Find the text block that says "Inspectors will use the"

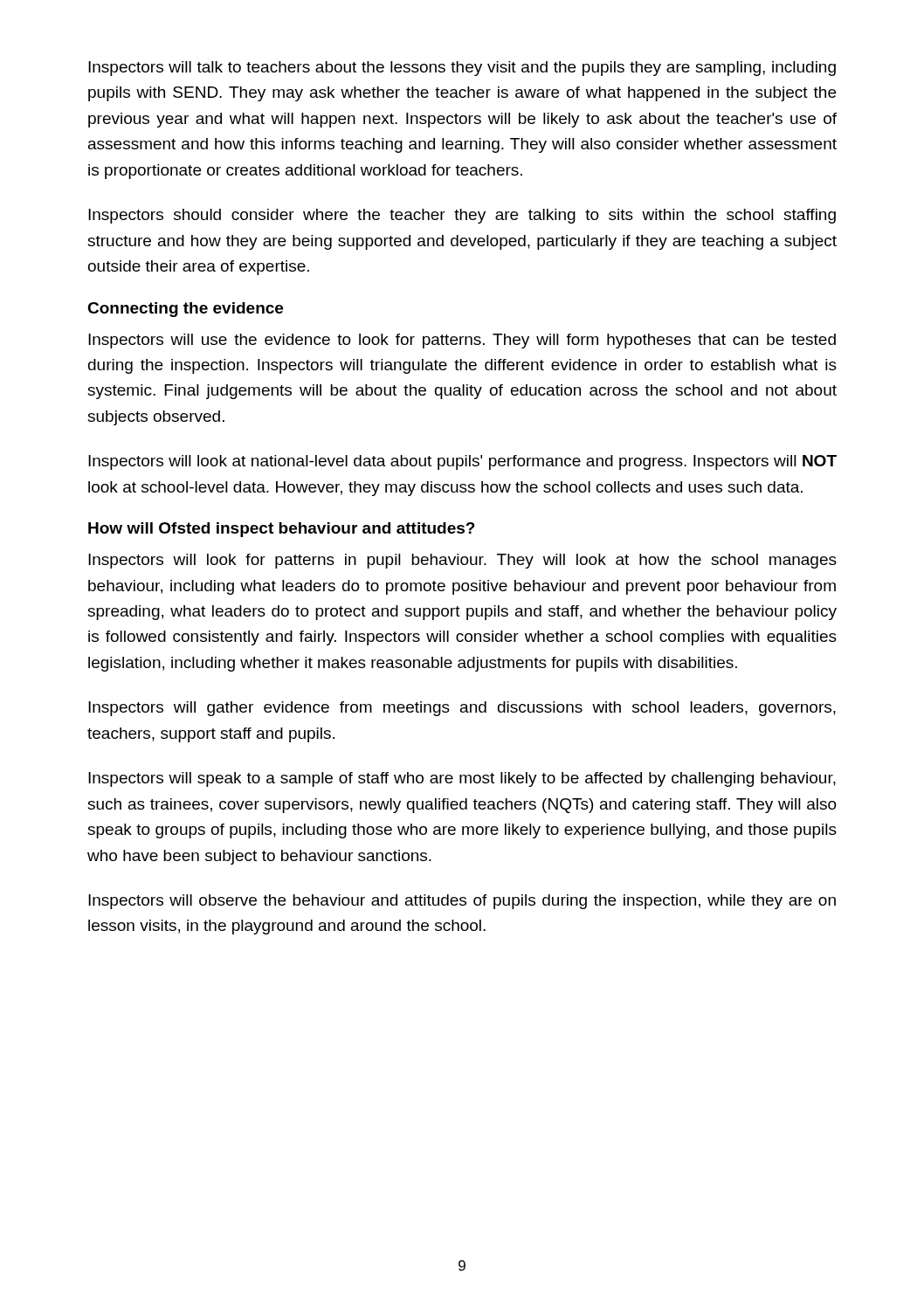point(462,377)
